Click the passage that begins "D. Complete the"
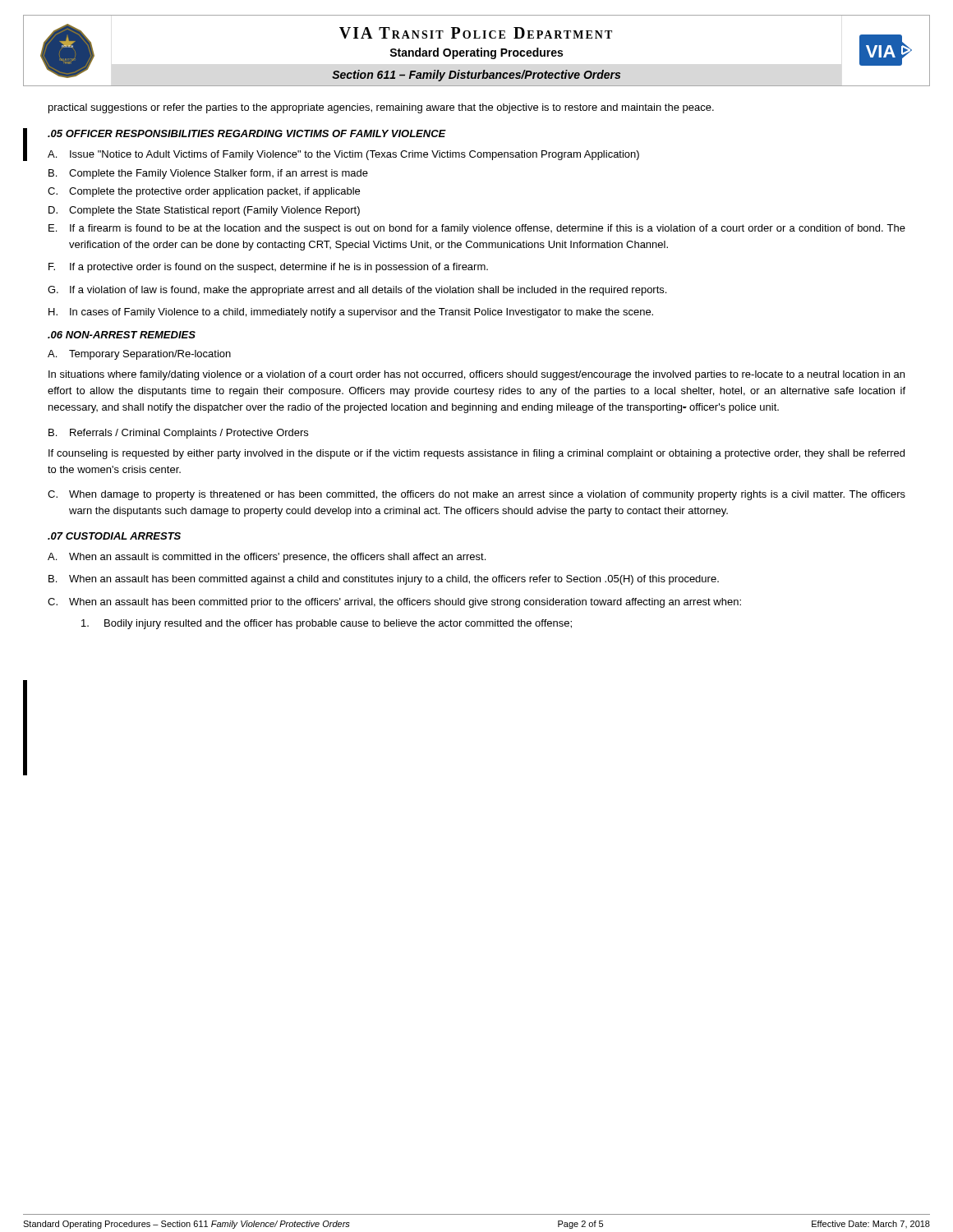Screen dimensions: 1232x953 204,211
